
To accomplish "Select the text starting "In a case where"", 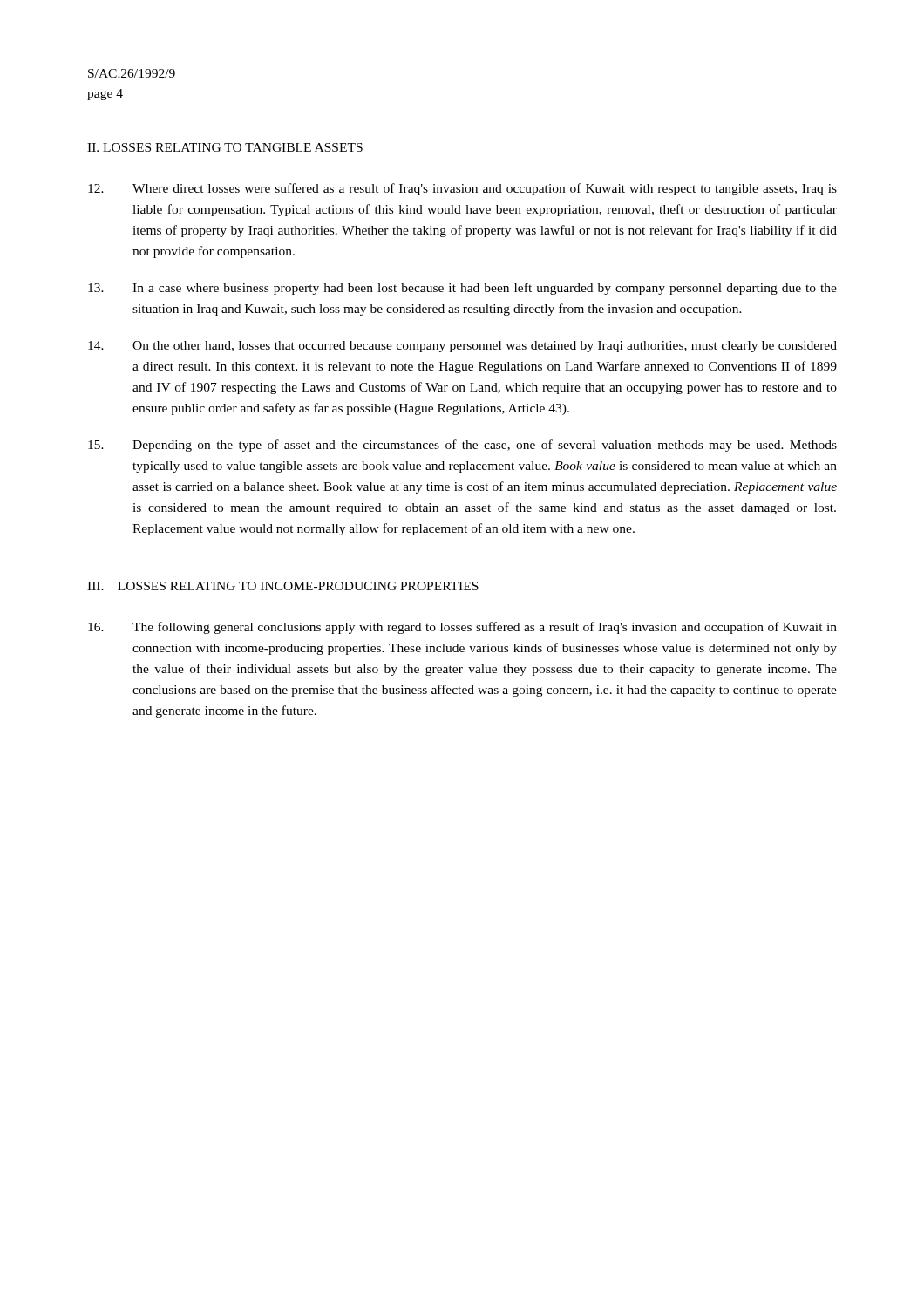I will click(x=462, y=298).
